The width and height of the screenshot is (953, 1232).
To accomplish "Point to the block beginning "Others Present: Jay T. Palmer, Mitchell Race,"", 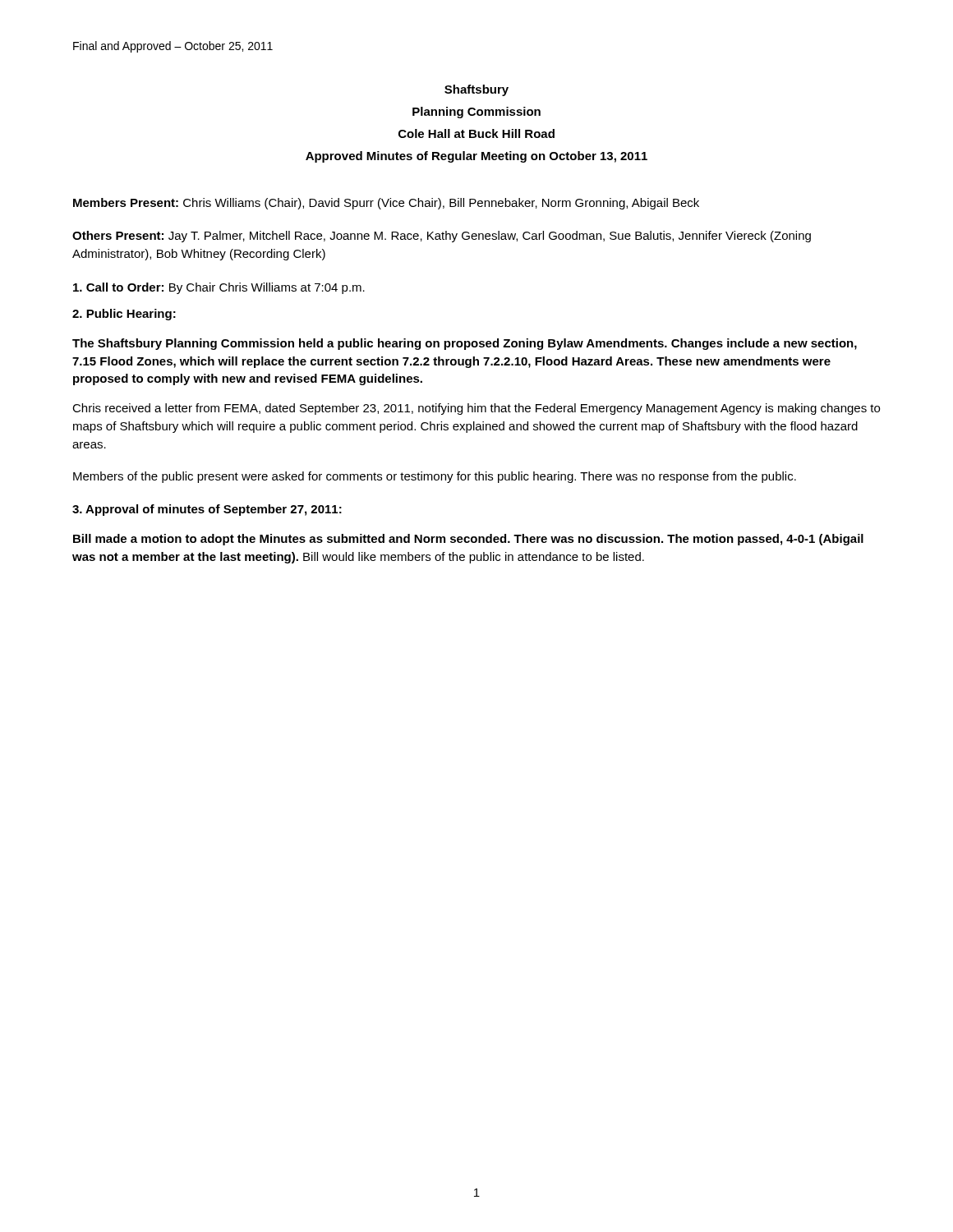I will click(442, 244).
